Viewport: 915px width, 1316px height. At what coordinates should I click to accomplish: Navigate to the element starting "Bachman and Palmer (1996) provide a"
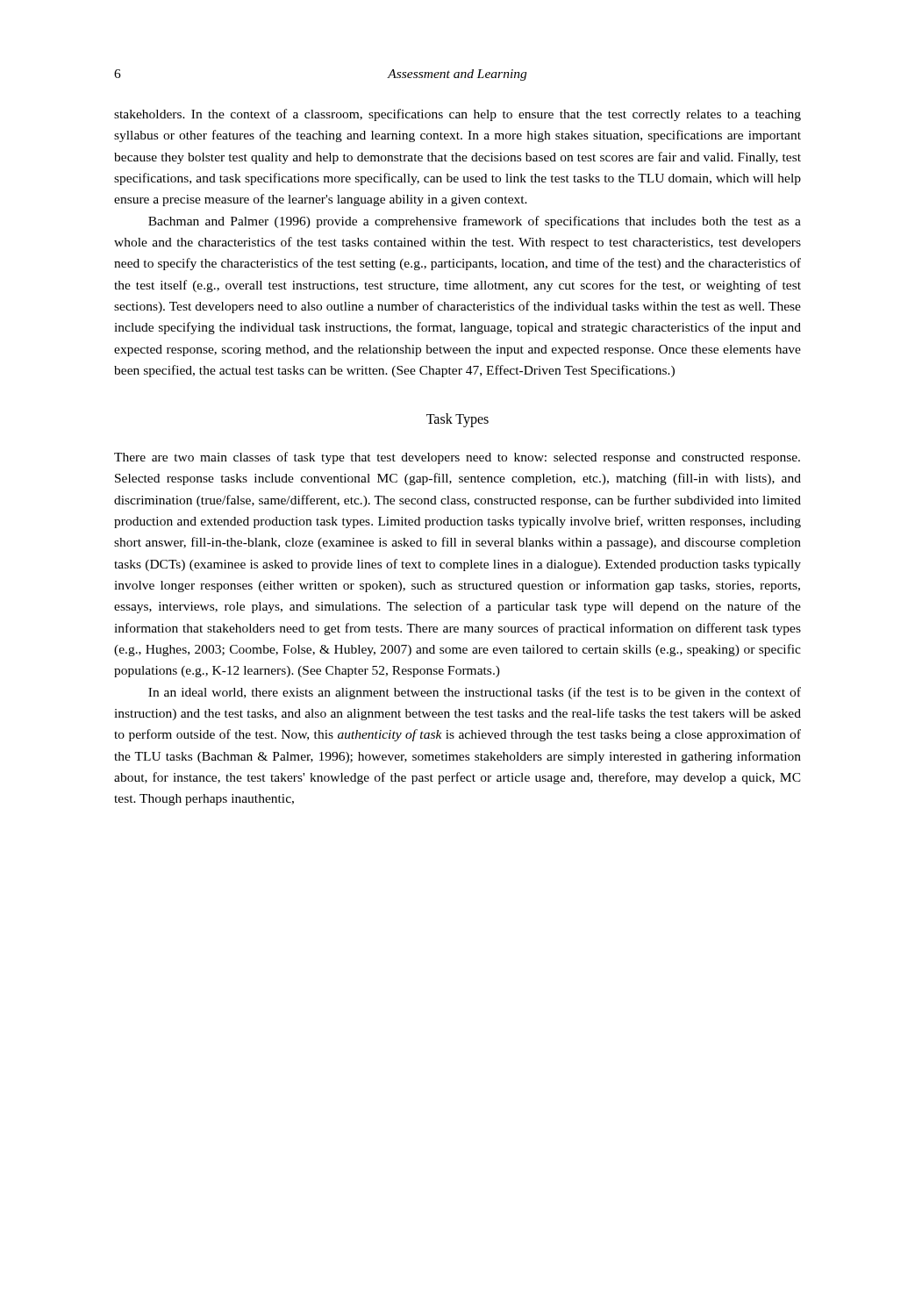[458, 296]
